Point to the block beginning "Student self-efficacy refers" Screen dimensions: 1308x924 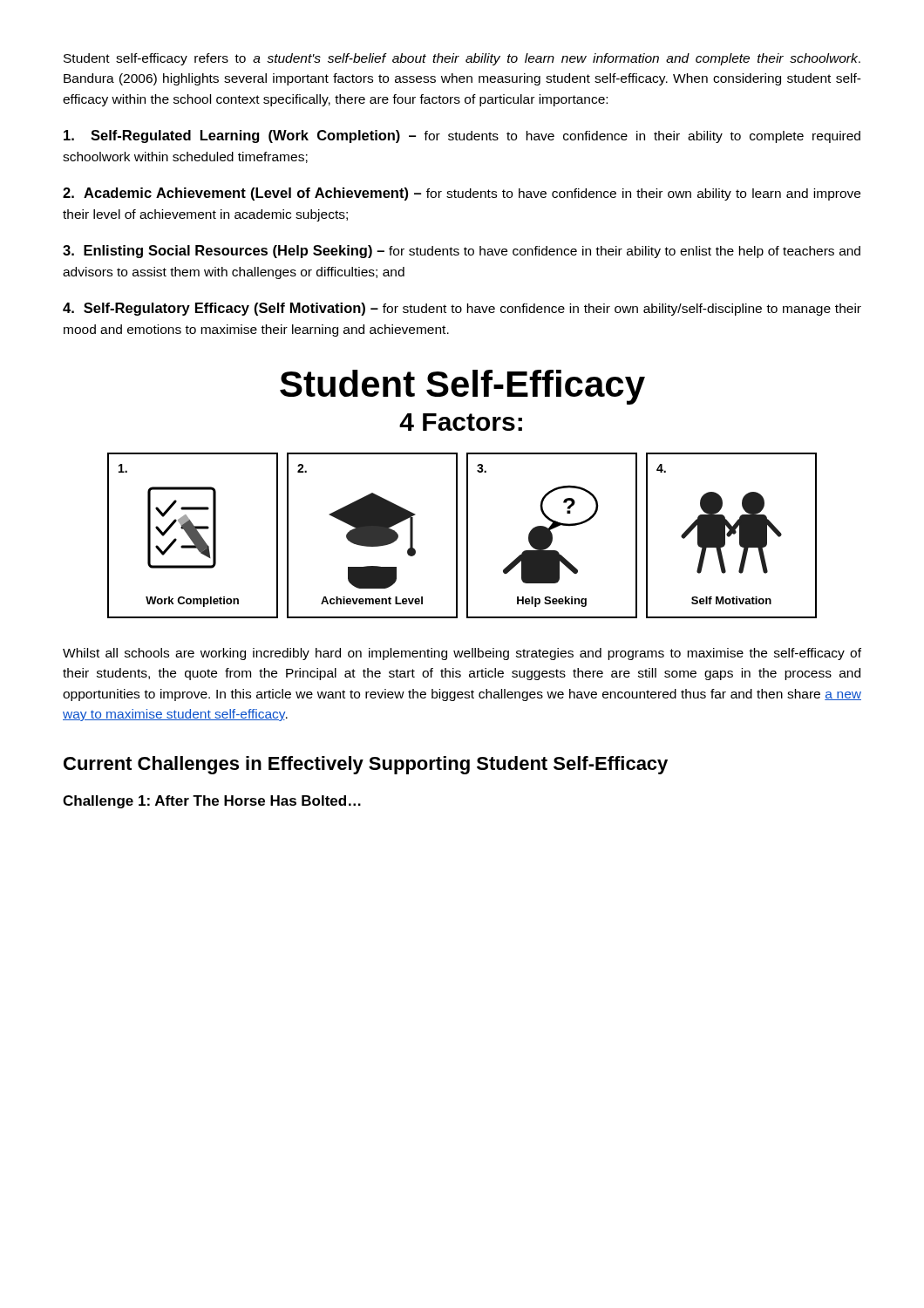click(x=462, y=78)
